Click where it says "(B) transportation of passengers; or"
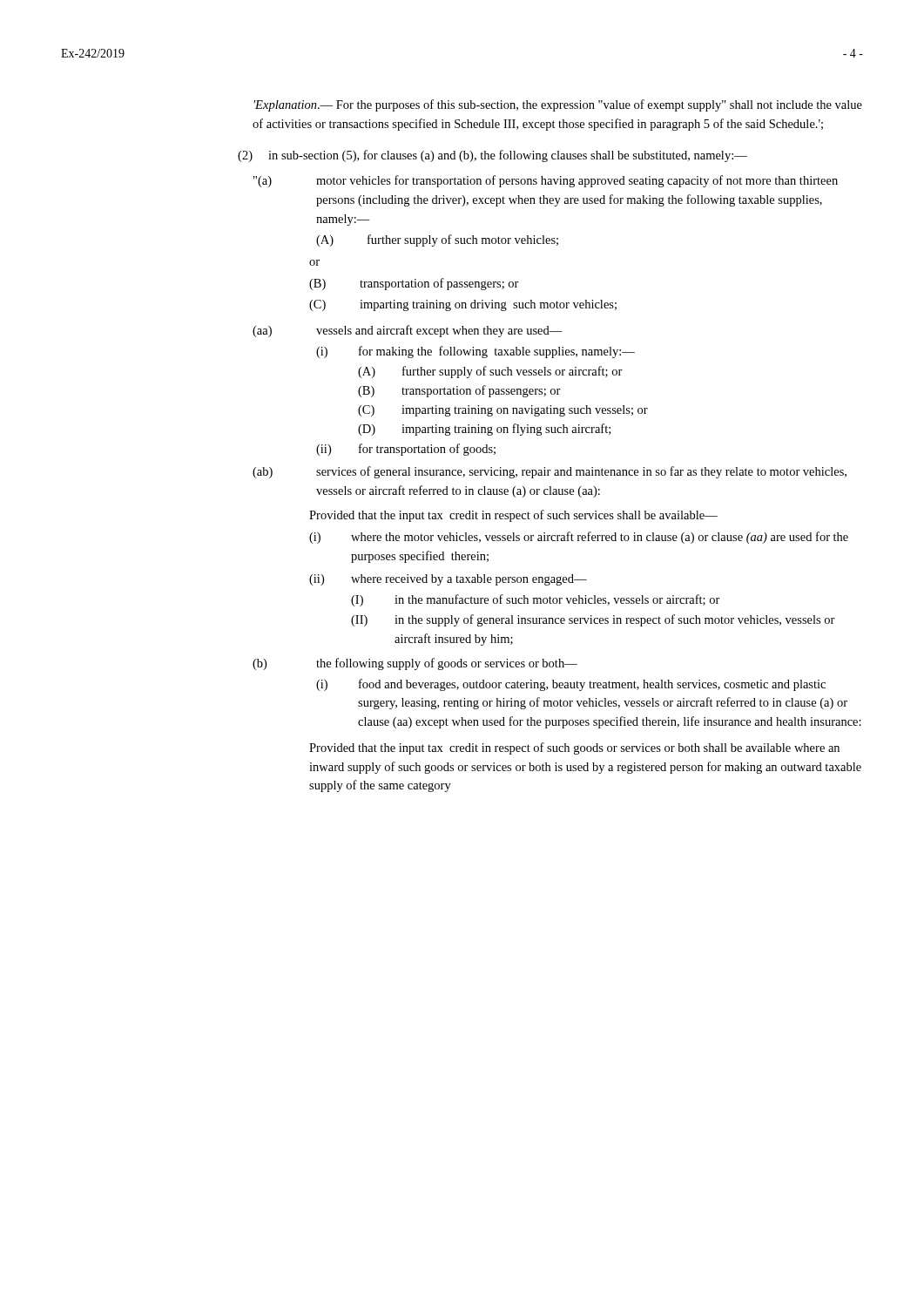Screen dimensions: 1307x924 tap(414, 284)
